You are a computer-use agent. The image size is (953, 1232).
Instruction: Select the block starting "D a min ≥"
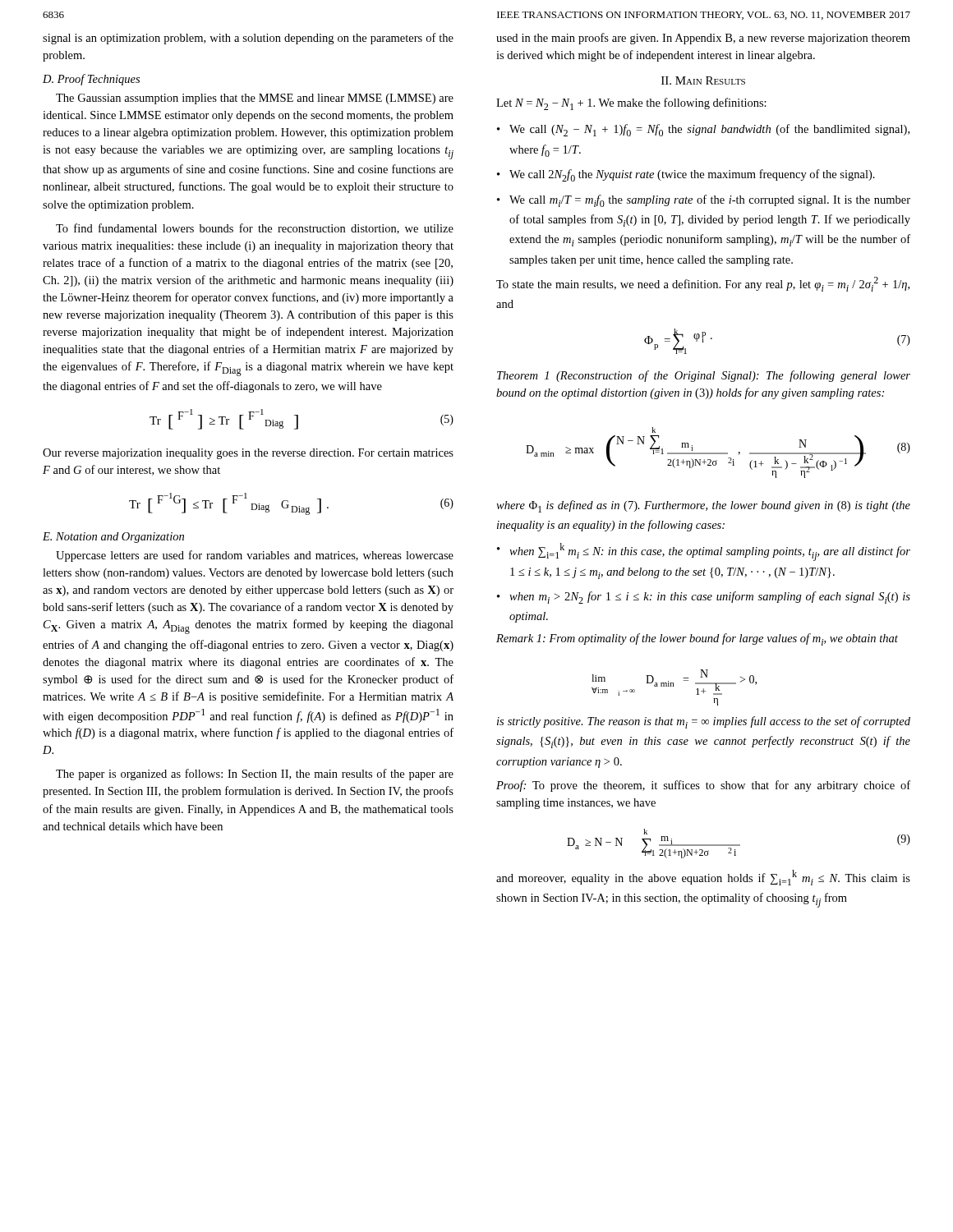point(716,449)
